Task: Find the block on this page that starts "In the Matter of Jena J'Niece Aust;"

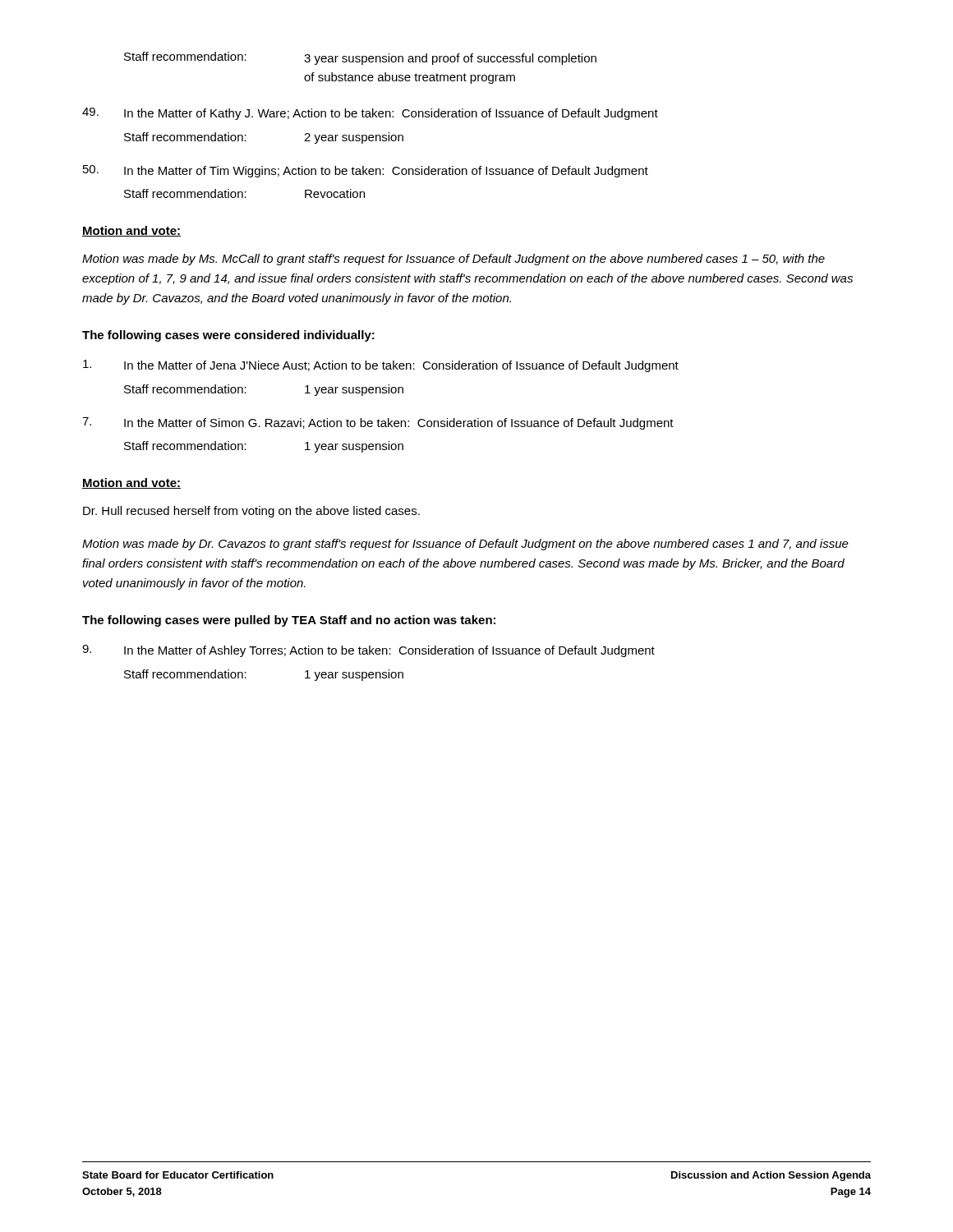Action: 380,366
